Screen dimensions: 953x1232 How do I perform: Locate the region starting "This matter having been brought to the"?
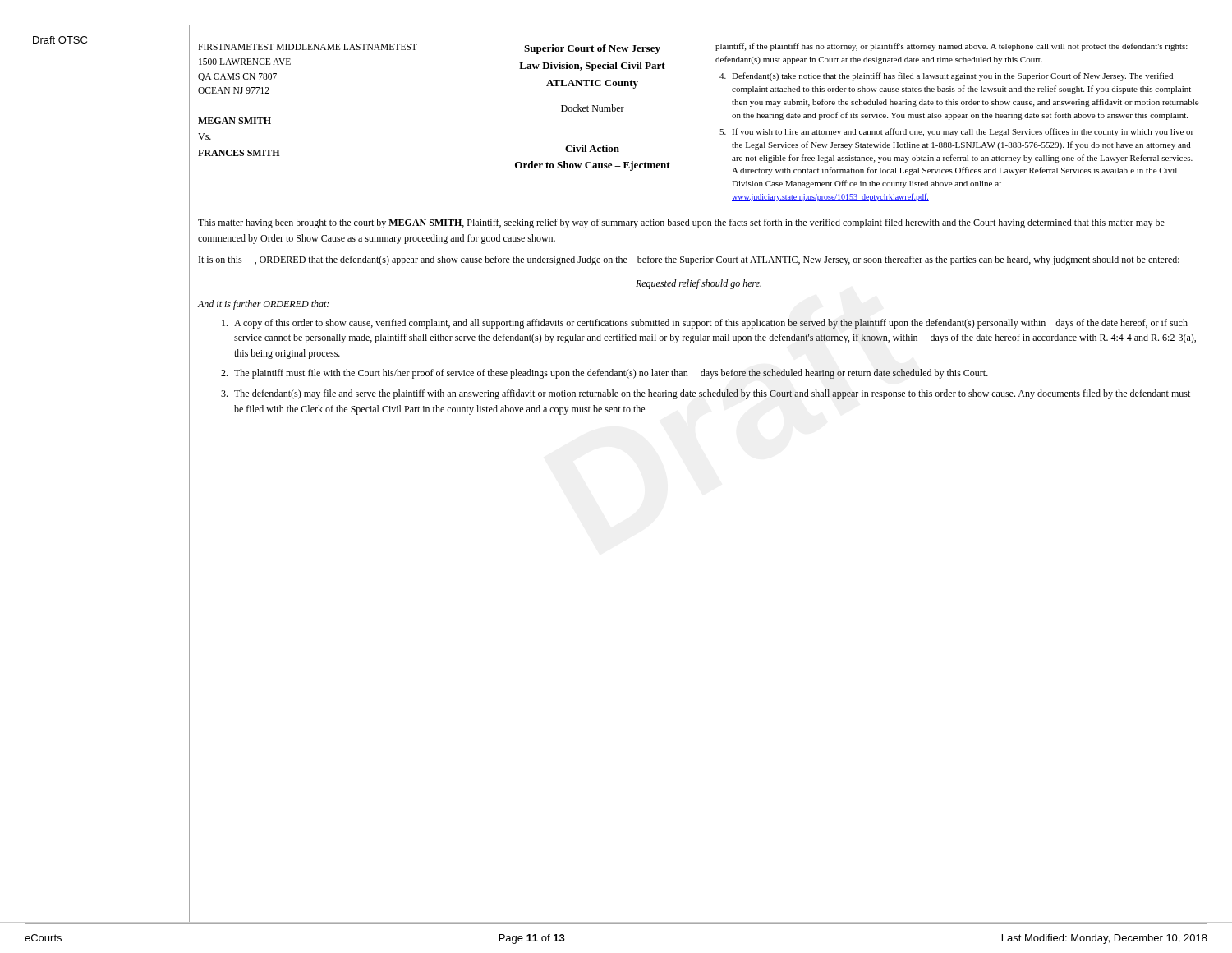pos(681,230)
